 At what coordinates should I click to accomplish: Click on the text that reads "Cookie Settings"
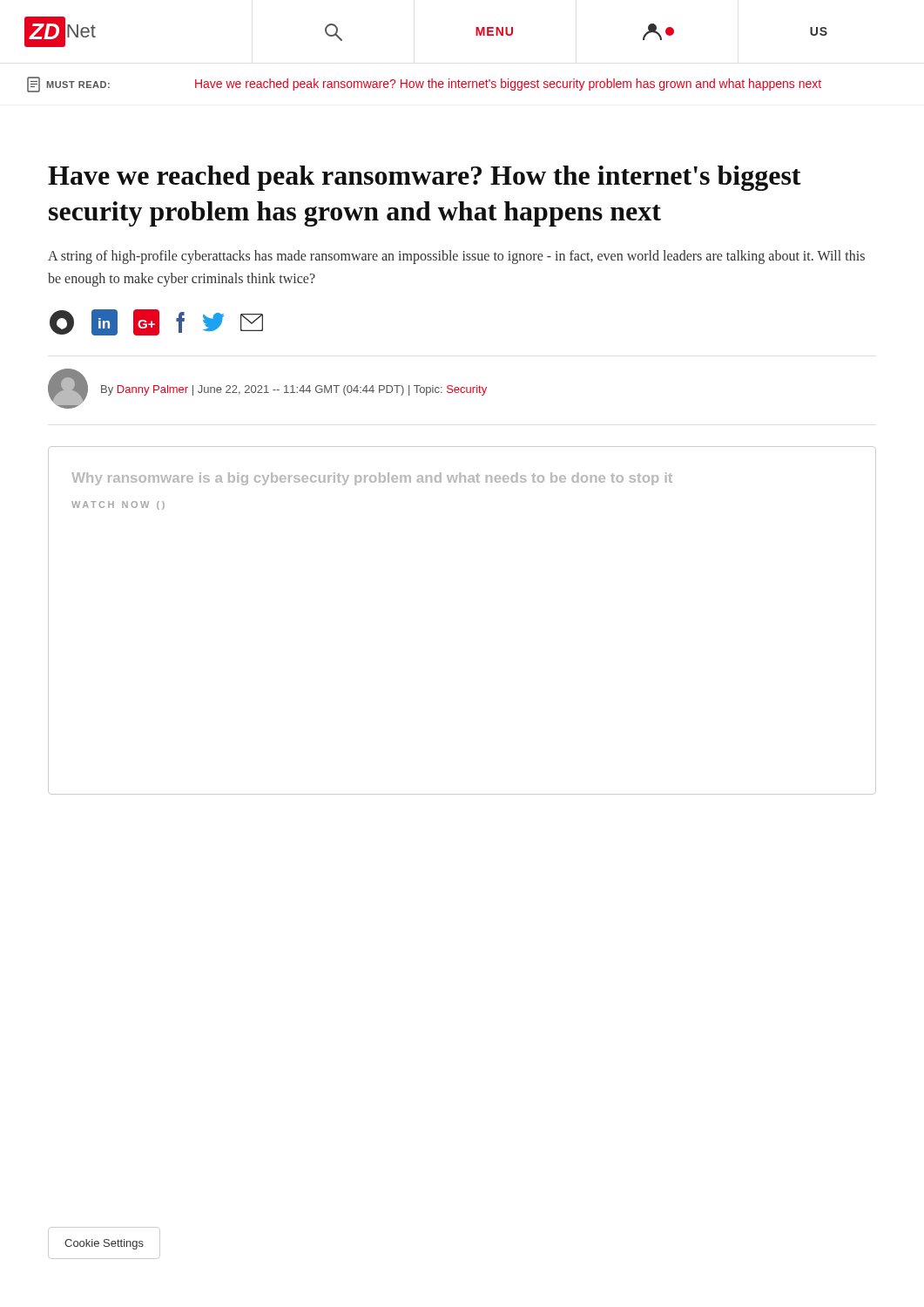click(104, 1243)
